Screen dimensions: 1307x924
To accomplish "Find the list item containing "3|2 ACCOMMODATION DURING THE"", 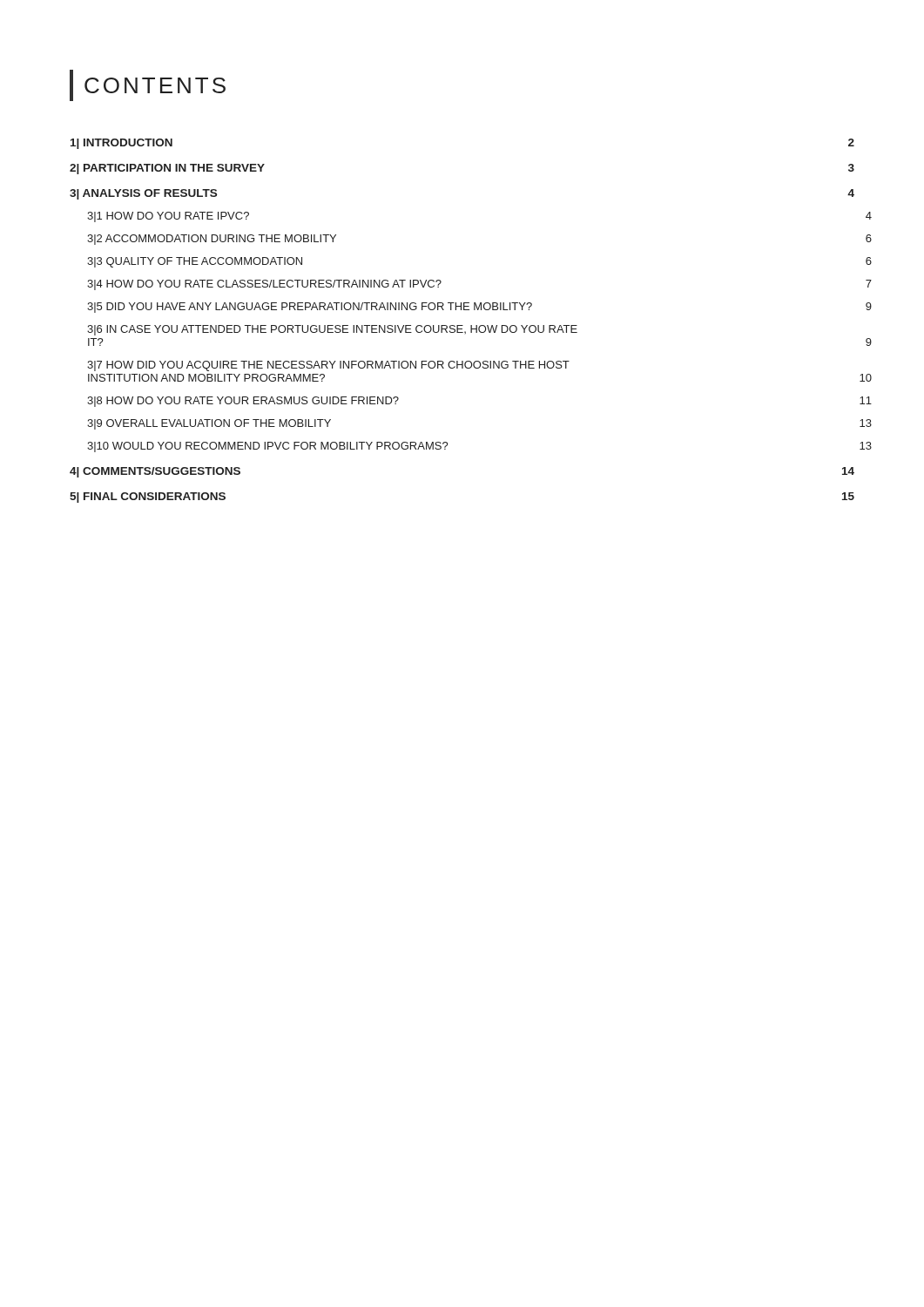I will pyautogui.click(x=216, y=240).
